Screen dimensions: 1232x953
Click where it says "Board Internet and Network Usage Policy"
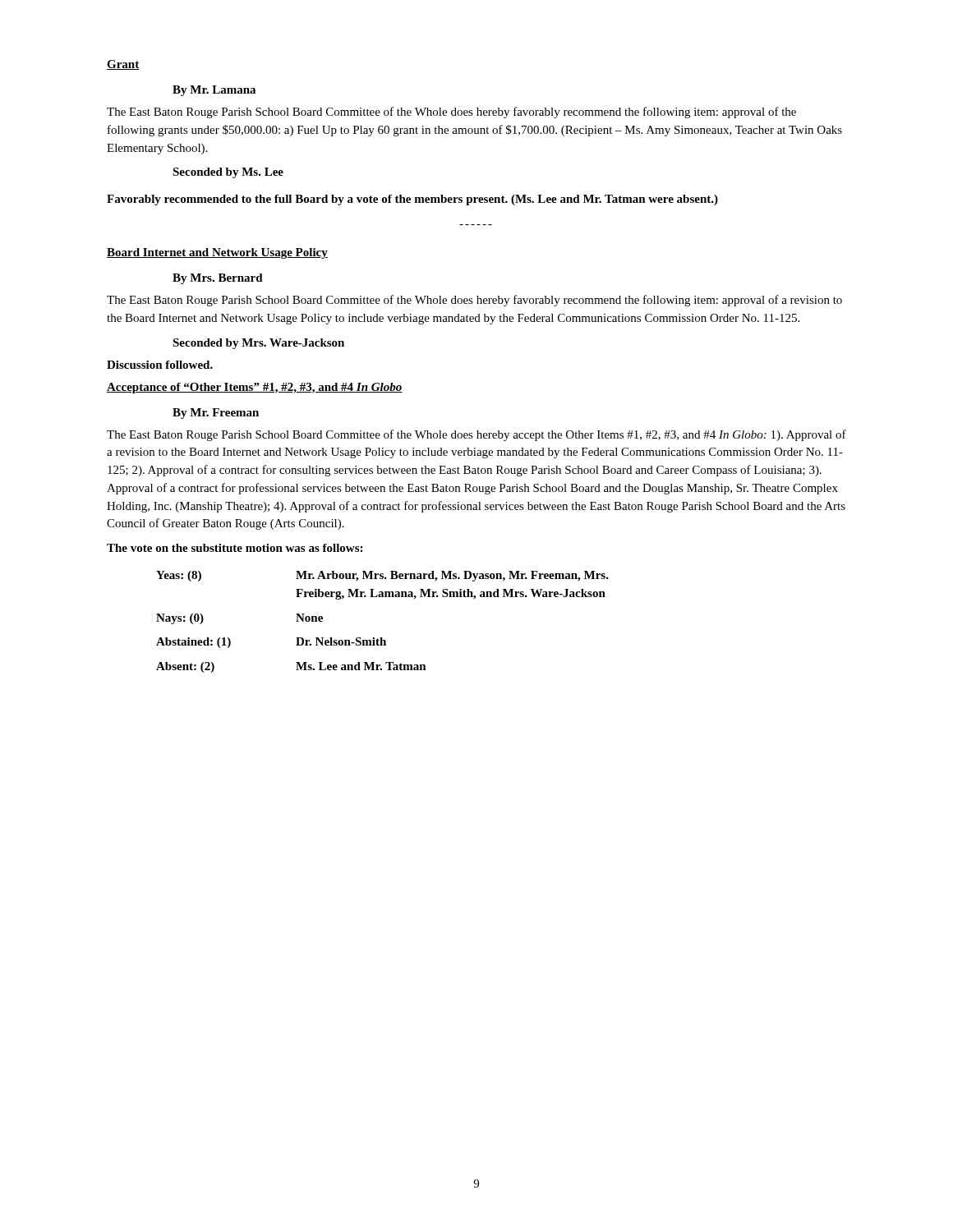(217, 252)
